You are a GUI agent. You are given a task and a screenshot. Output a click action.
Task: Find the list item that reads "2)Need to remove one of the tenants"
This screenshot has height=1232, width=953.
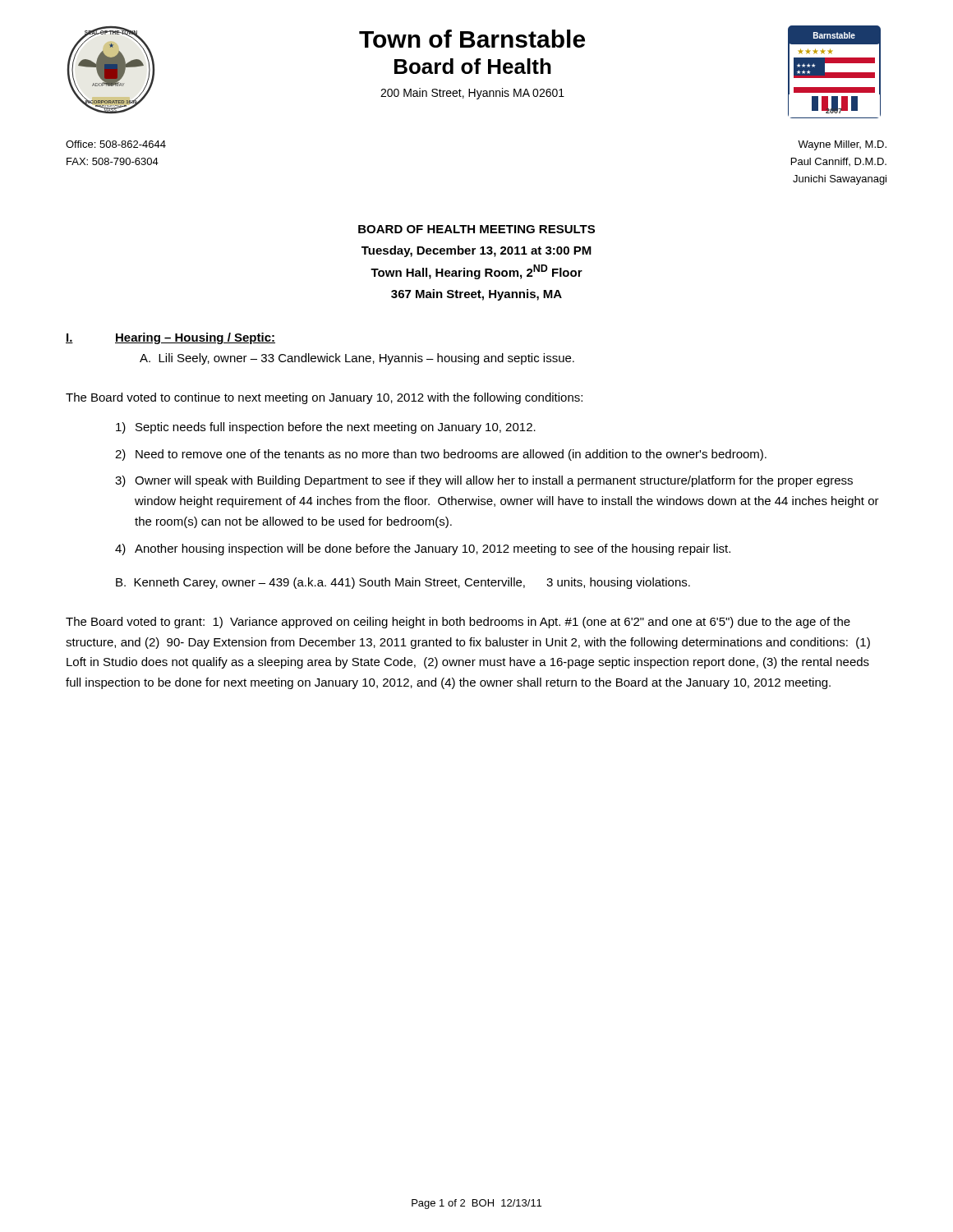click(441, 454)
